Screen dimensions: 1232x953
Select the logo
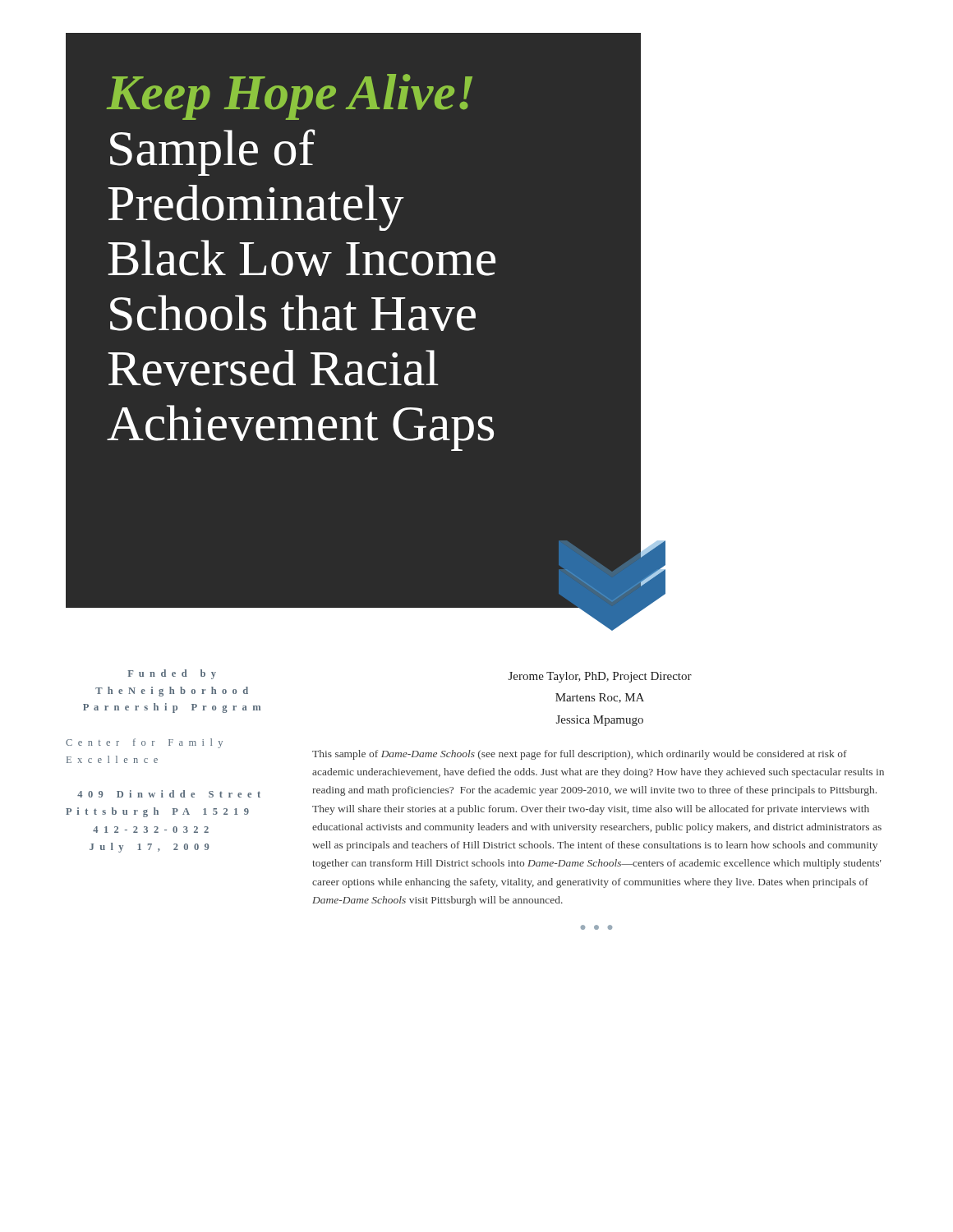coord(612,577)
